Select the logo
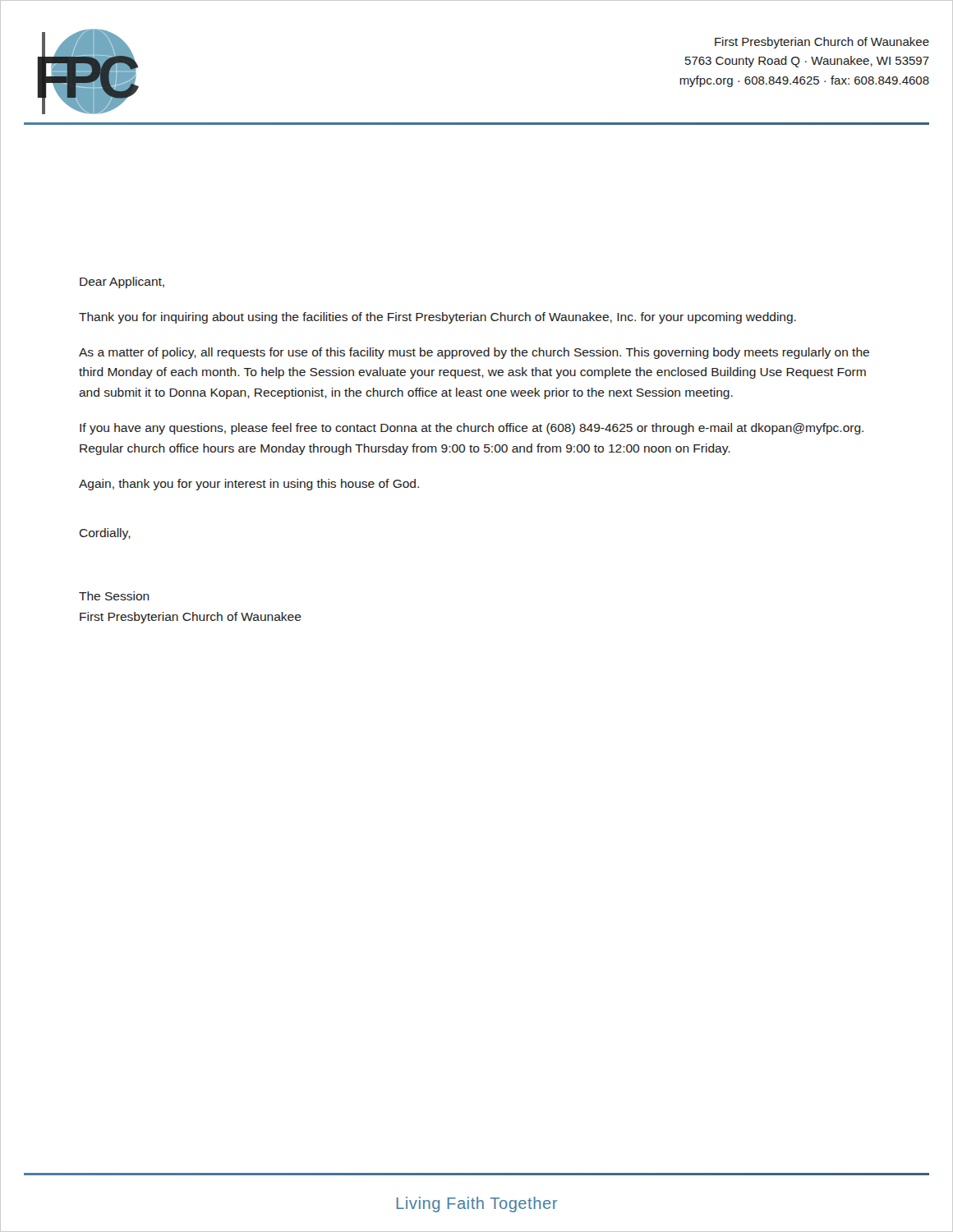Image resolution: width=953 pixels, height=1232 pixels. click(x=87, y=77)
